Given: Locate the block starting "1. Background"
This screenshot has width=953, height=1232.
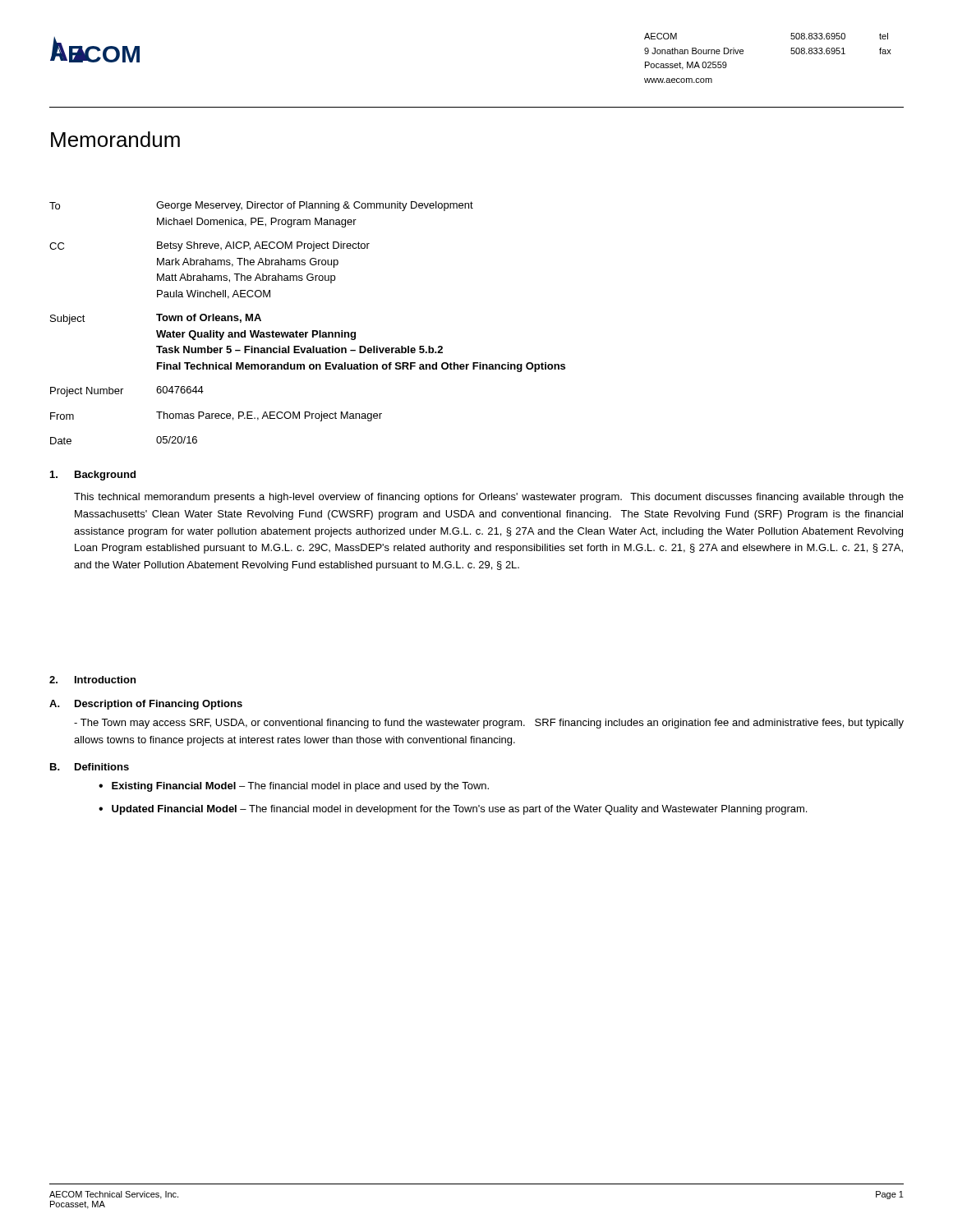Looking at the screenshot, I should click(x=93, y=474).
